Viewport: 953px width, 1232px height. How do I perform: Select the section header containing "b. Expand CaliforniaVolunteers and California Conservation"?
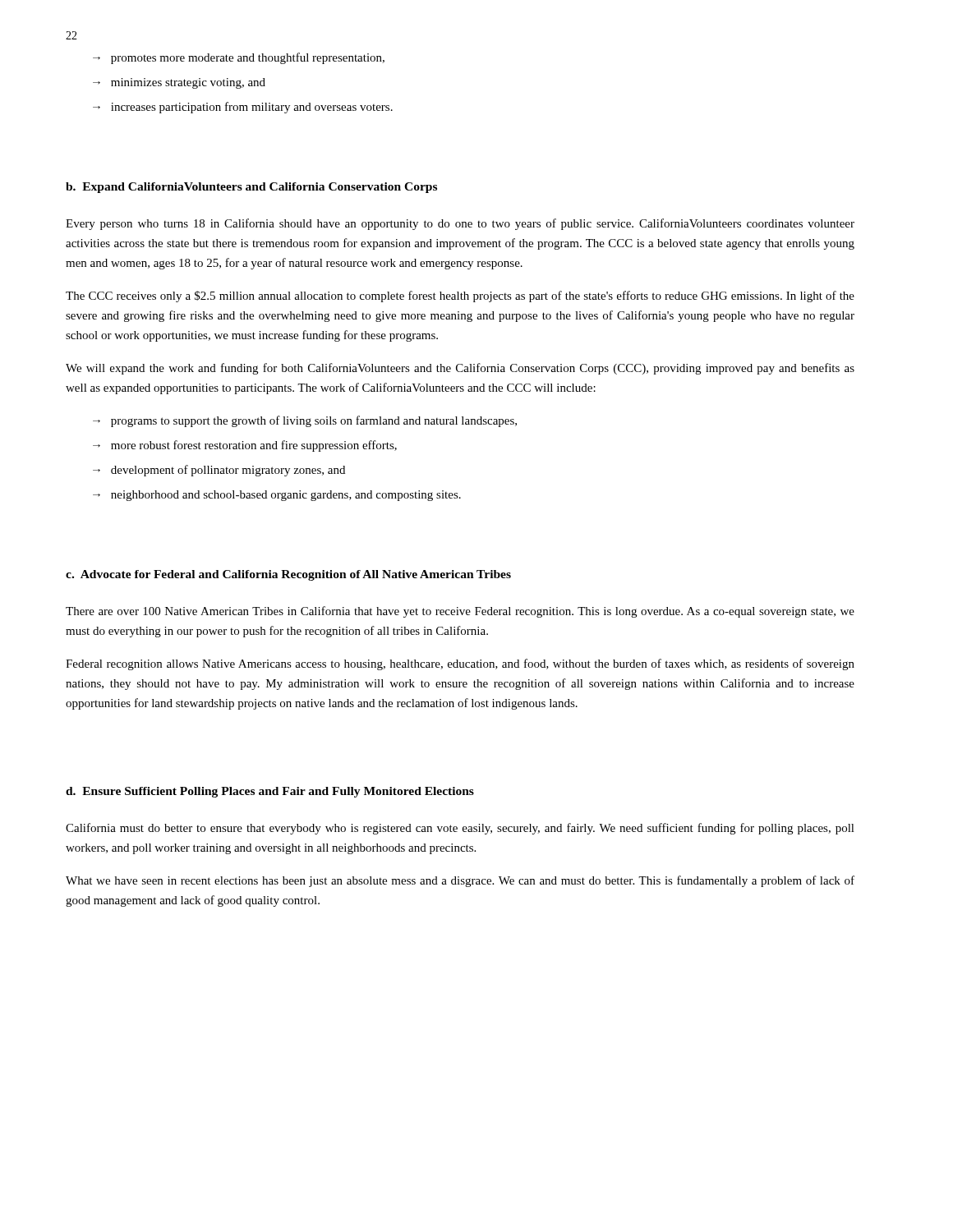click(x=252, y=186)
